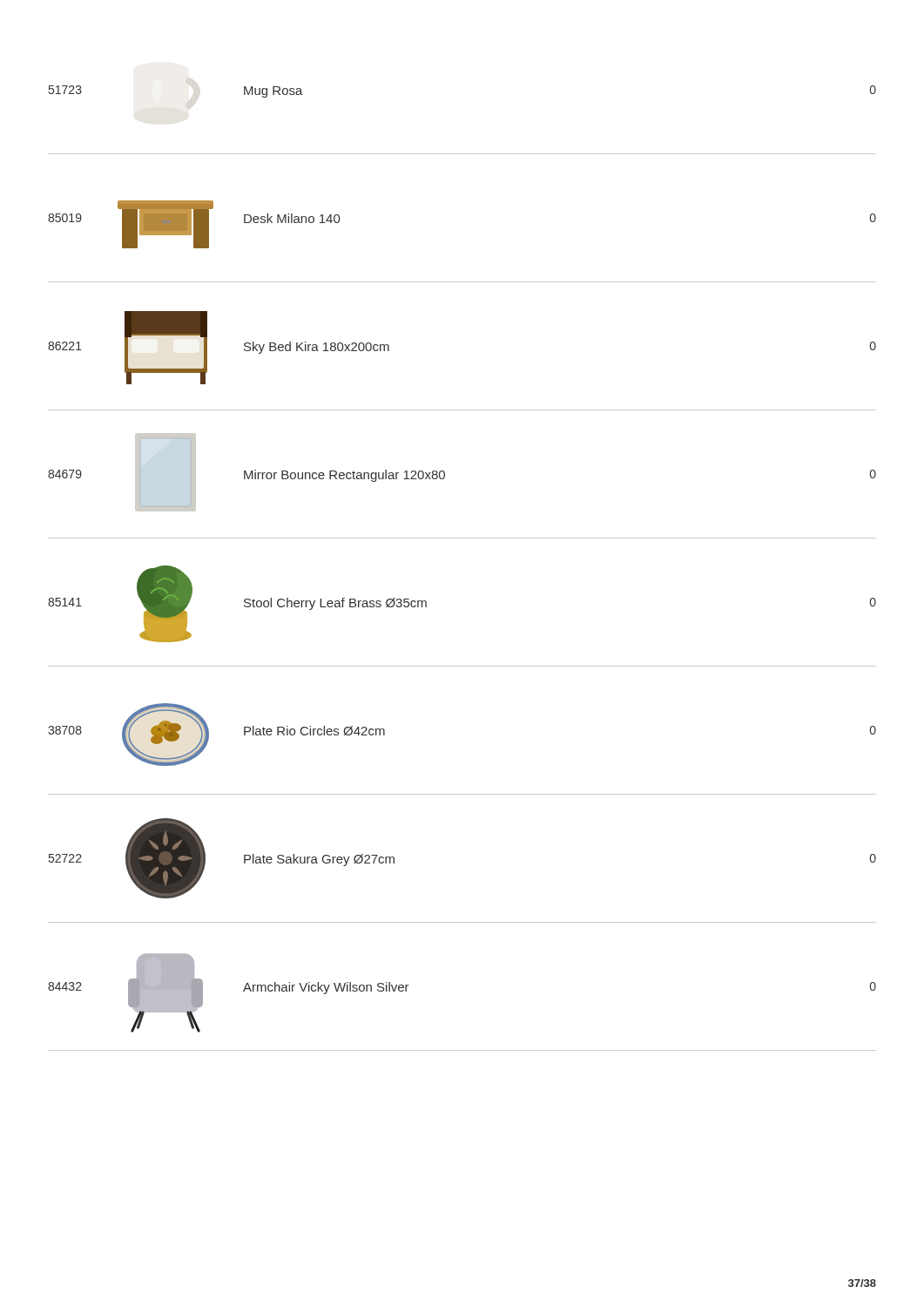924x1307 pixels.
Task: Locate the text "52722 Plate Sakura Grey Ø27cm 0"
Action: [165, 858]
